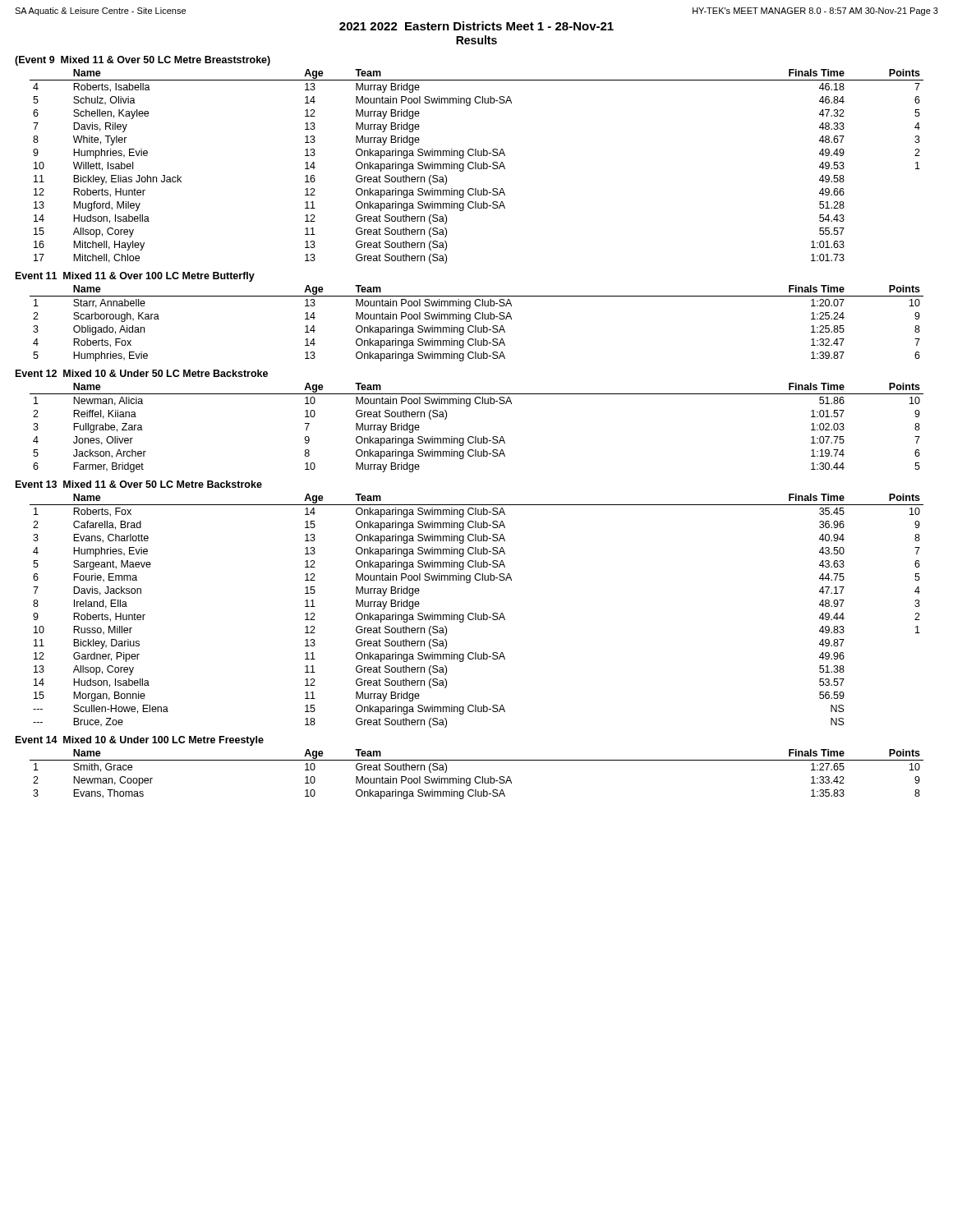Locate the section header that opens with "Event 13 Mixed 11 &"
Image resolution: width=953 pixels, height=1232 pixels.
(x=138, y=485)
